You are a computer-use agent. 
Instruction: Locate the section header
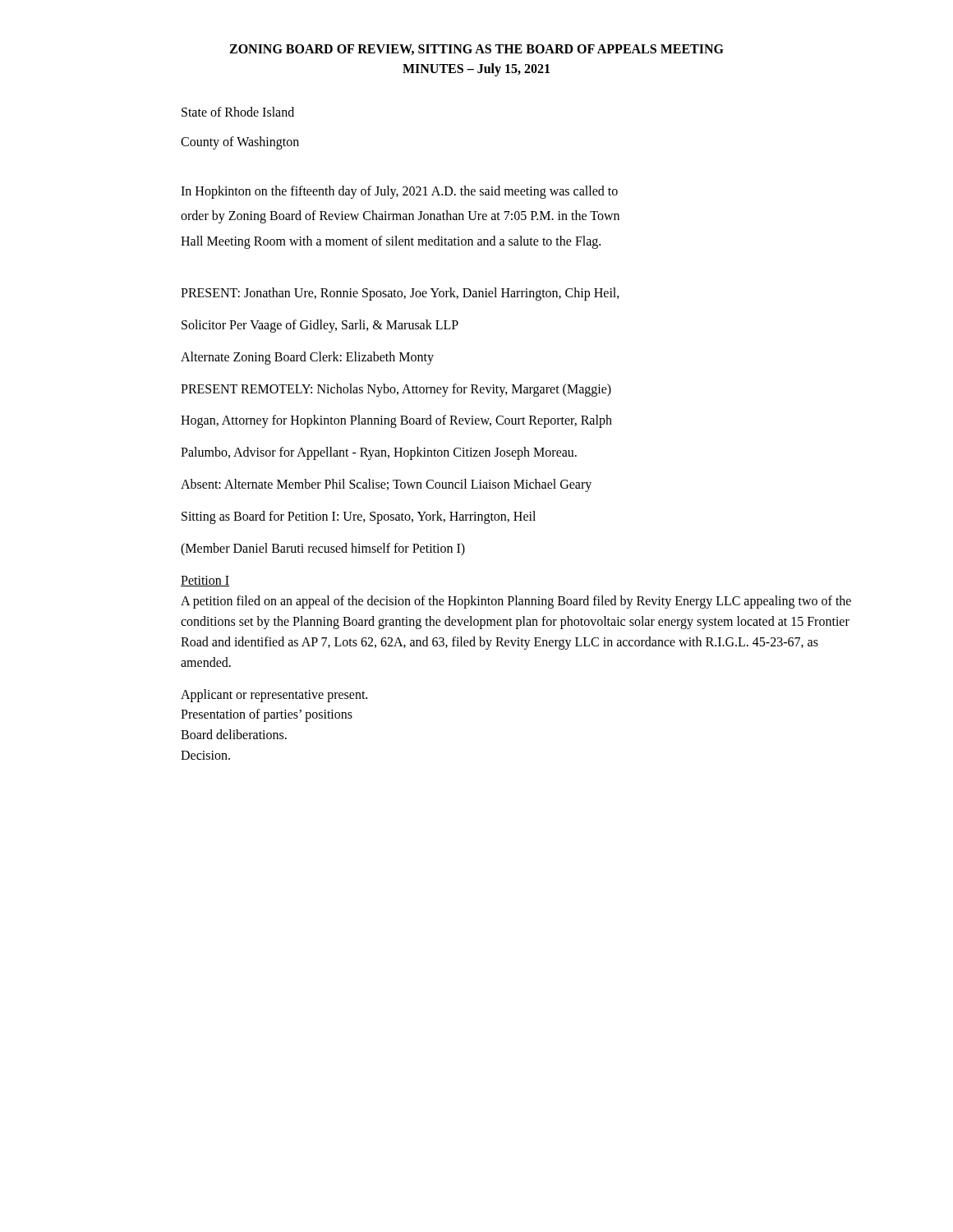pyautogui.click(x=205, y=581)
